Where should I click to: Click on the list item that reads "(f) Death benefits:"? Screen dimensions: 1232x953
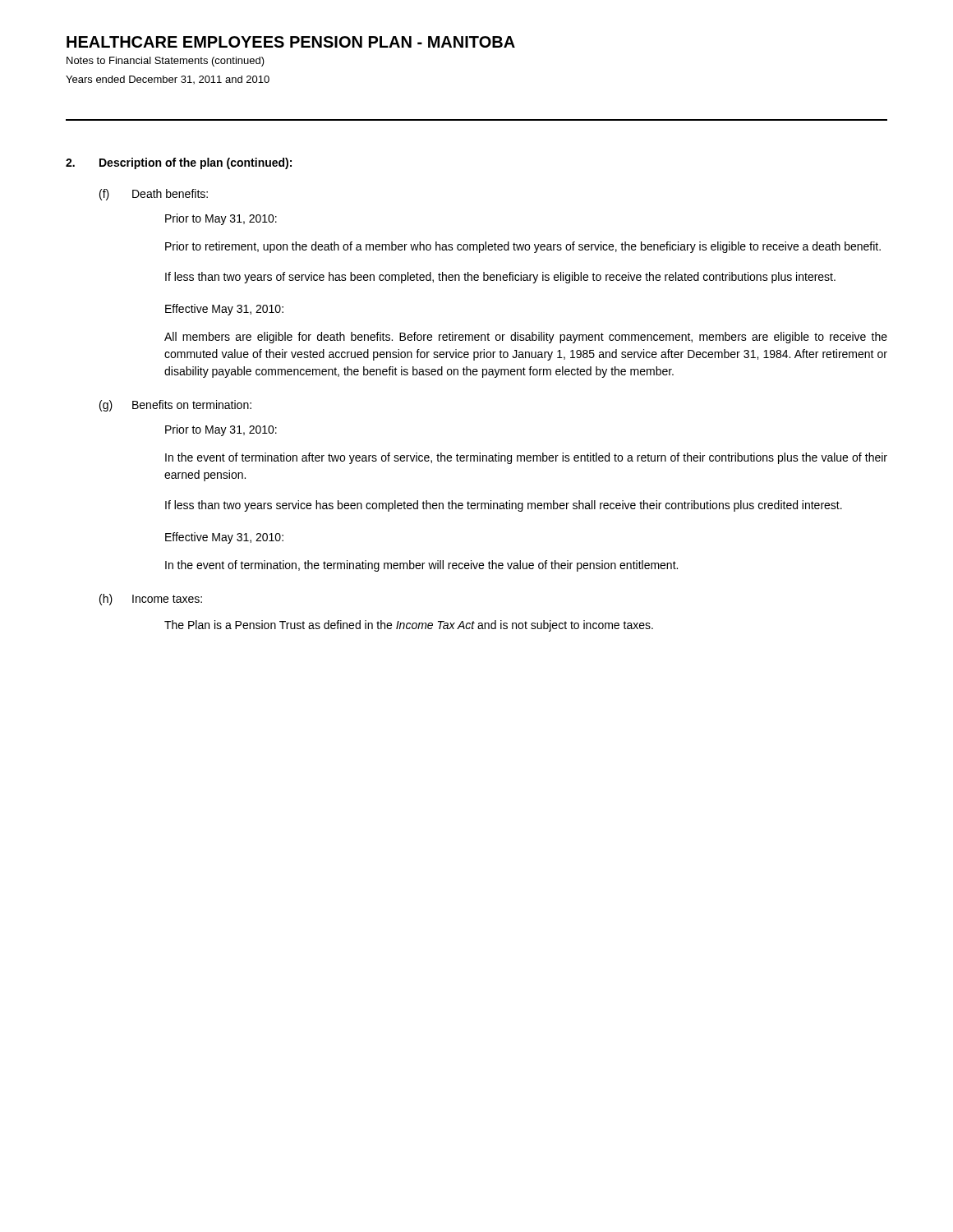pyautogui.click(x=154, y=194)
